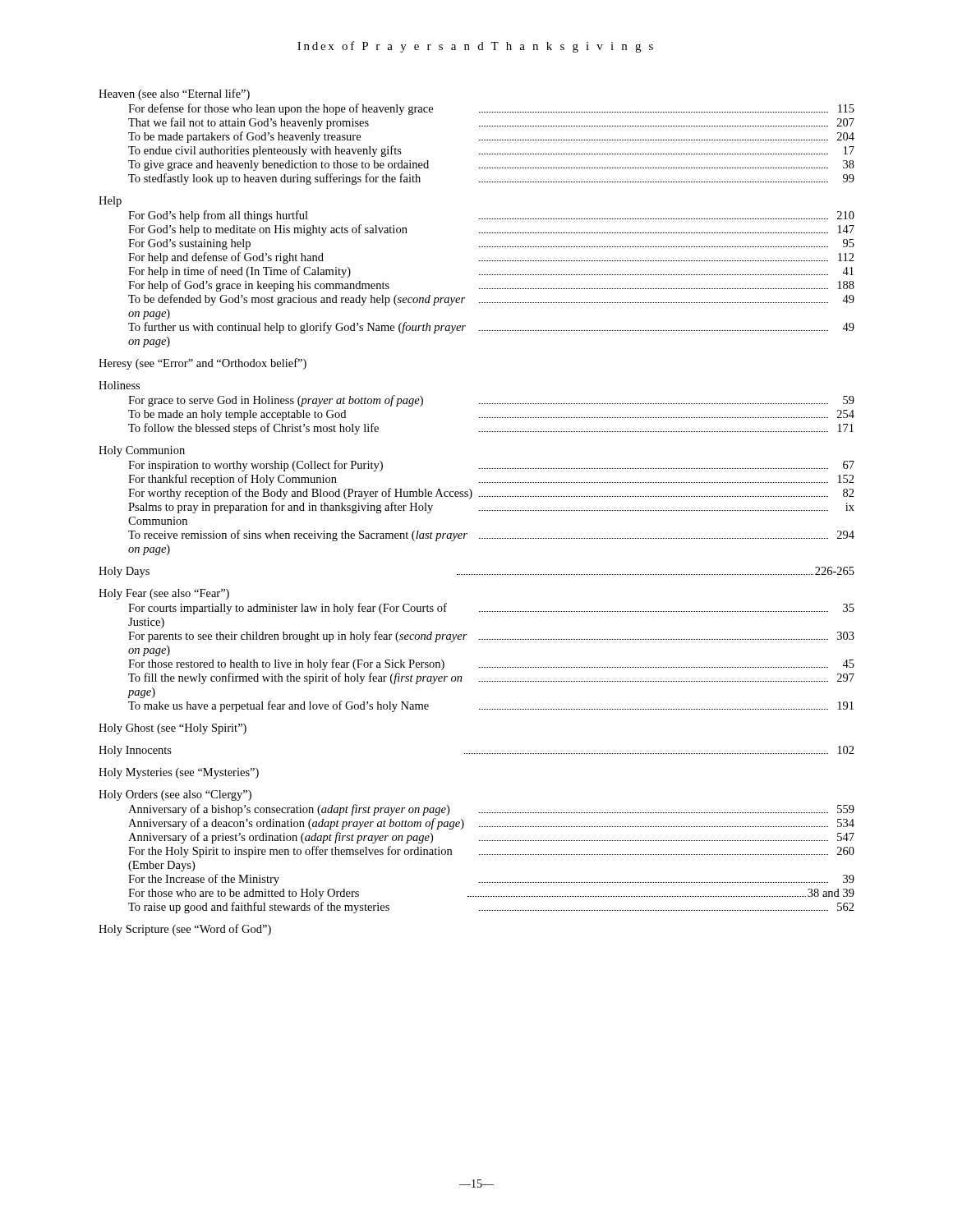Viewport: 953px width, 1232px height.
Task: Click the passage that begins "That we fail not to attain God’s"
Action: [x=491, y=123]
